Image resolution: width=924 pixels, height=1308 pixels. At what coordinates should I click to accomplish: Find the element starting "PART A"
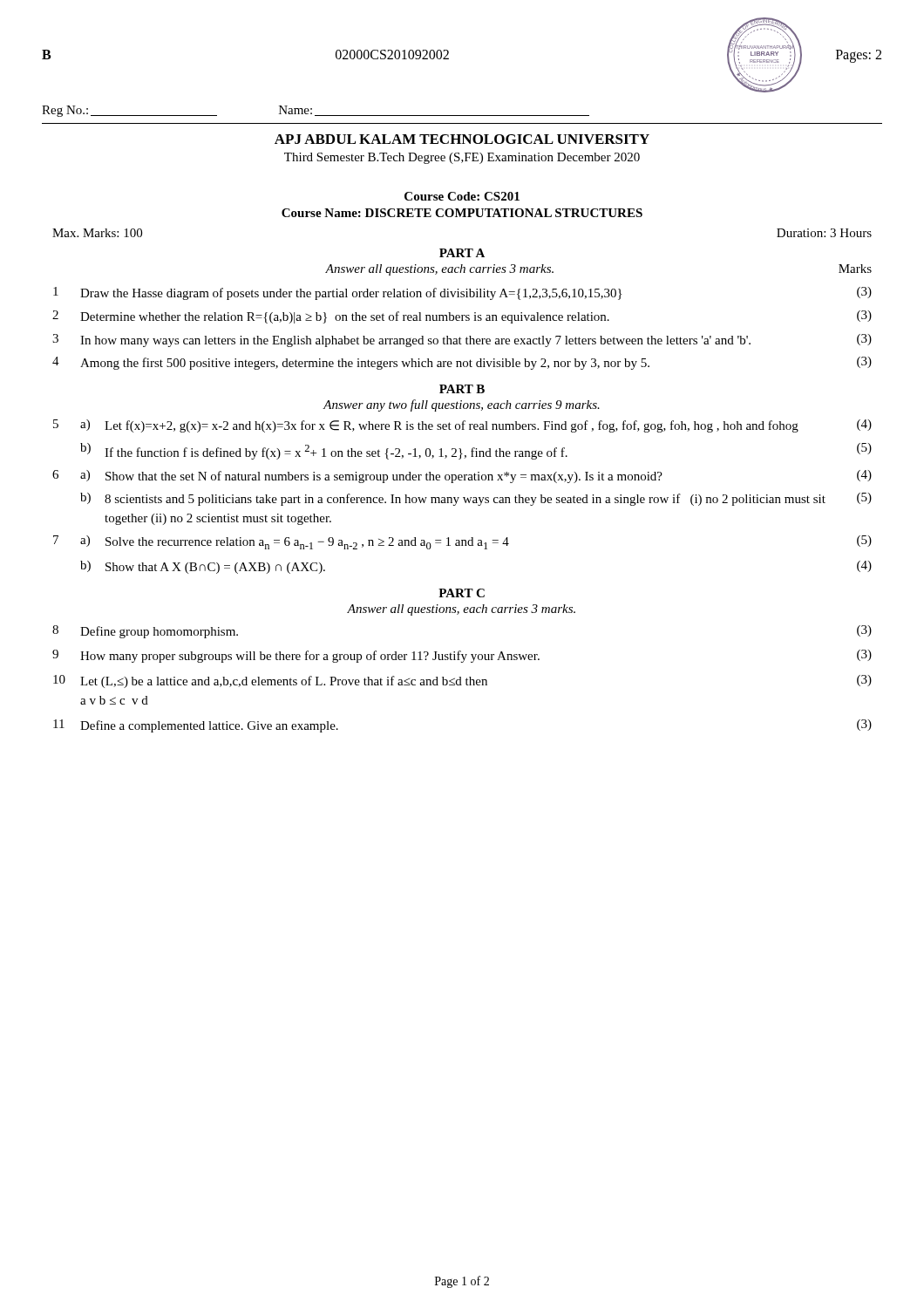point(462,253)
